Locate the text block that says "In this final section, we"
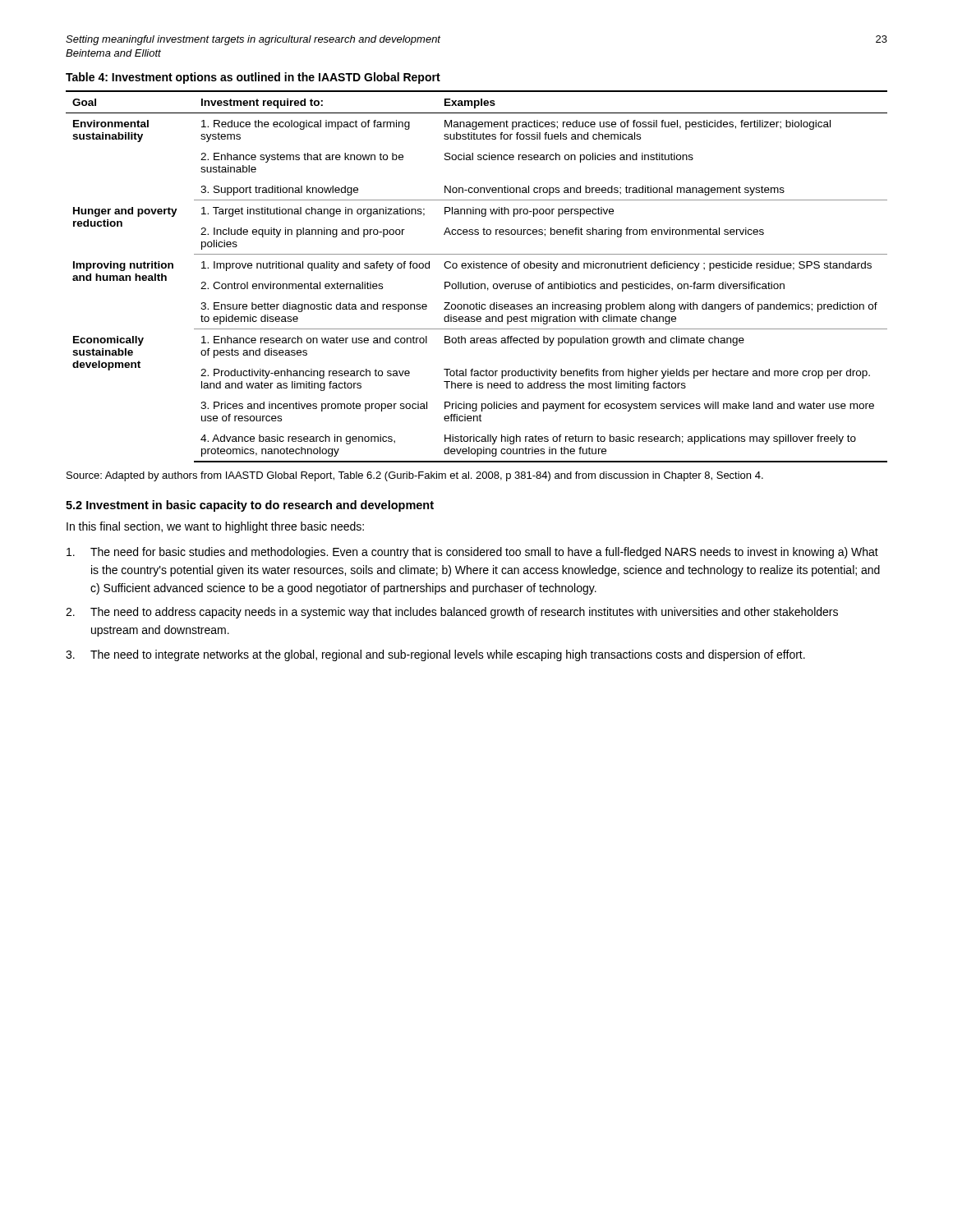953x1232 pixels. coord(215,526)
